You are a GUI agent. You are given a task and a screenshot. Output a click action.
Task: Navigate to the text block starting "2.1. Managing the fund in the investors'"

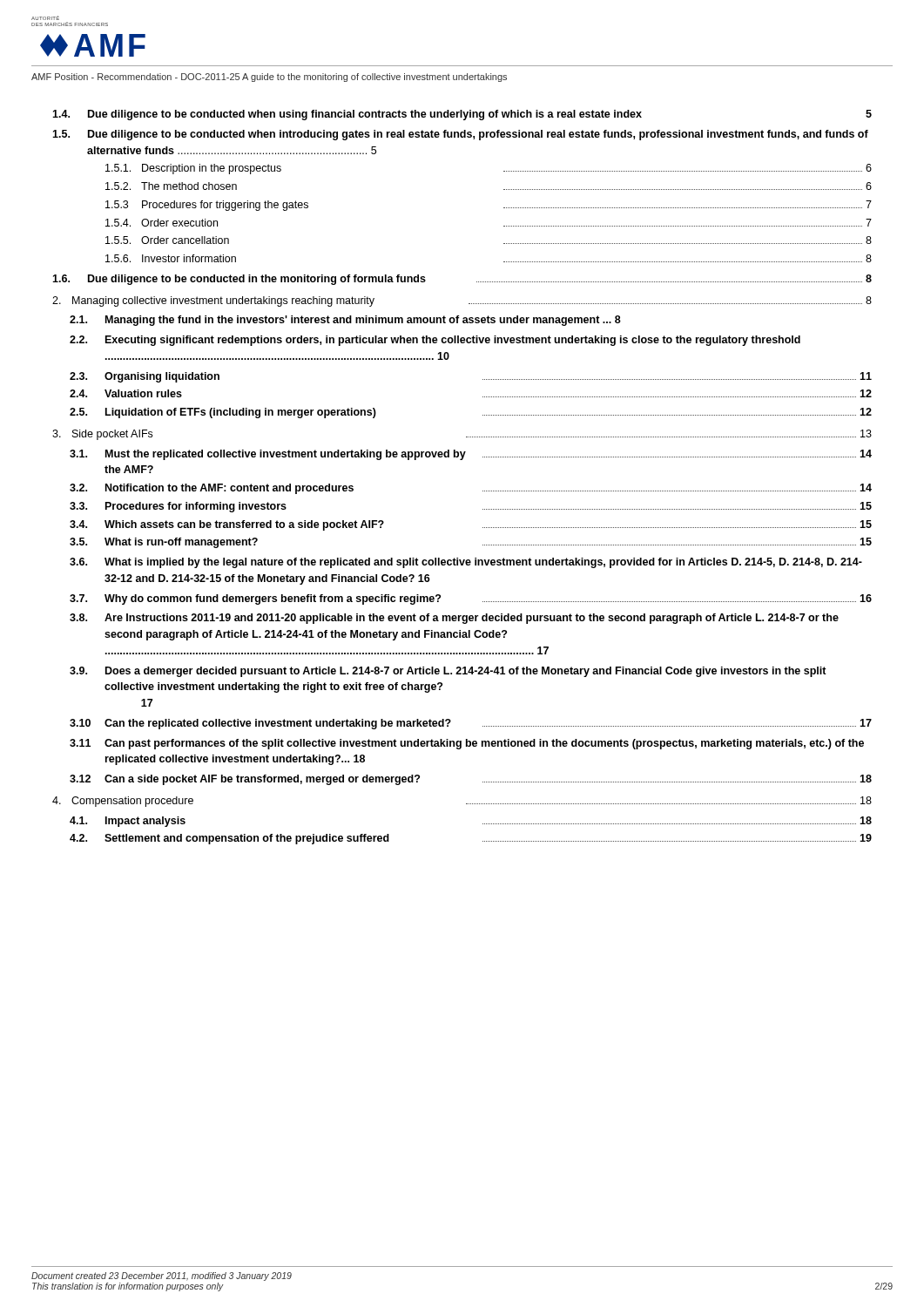tap(471, 320)
